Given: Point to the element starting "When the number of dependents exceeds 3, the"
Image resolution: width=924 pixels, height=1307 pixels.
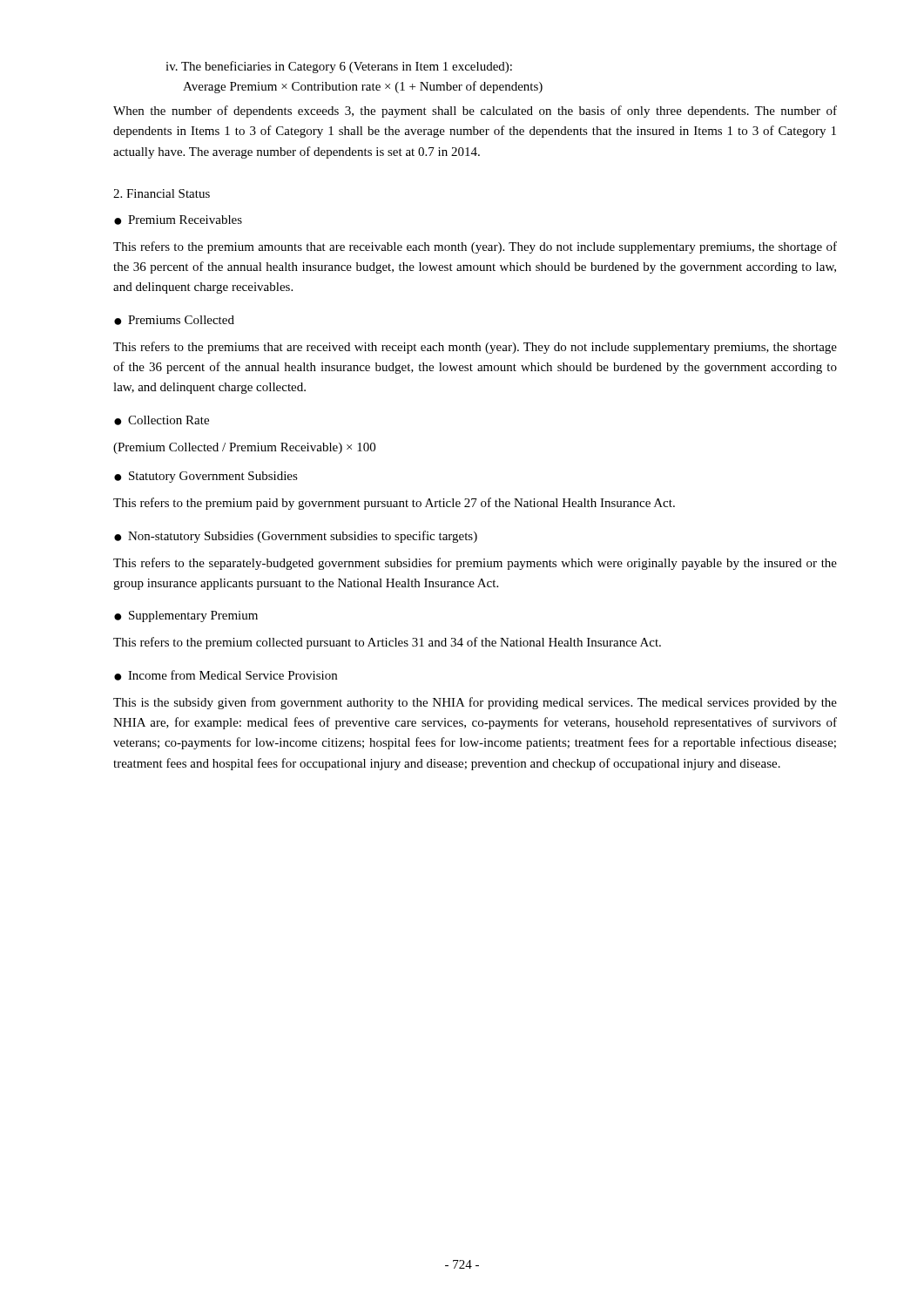Looking at the screenshot, I should 475,131.
